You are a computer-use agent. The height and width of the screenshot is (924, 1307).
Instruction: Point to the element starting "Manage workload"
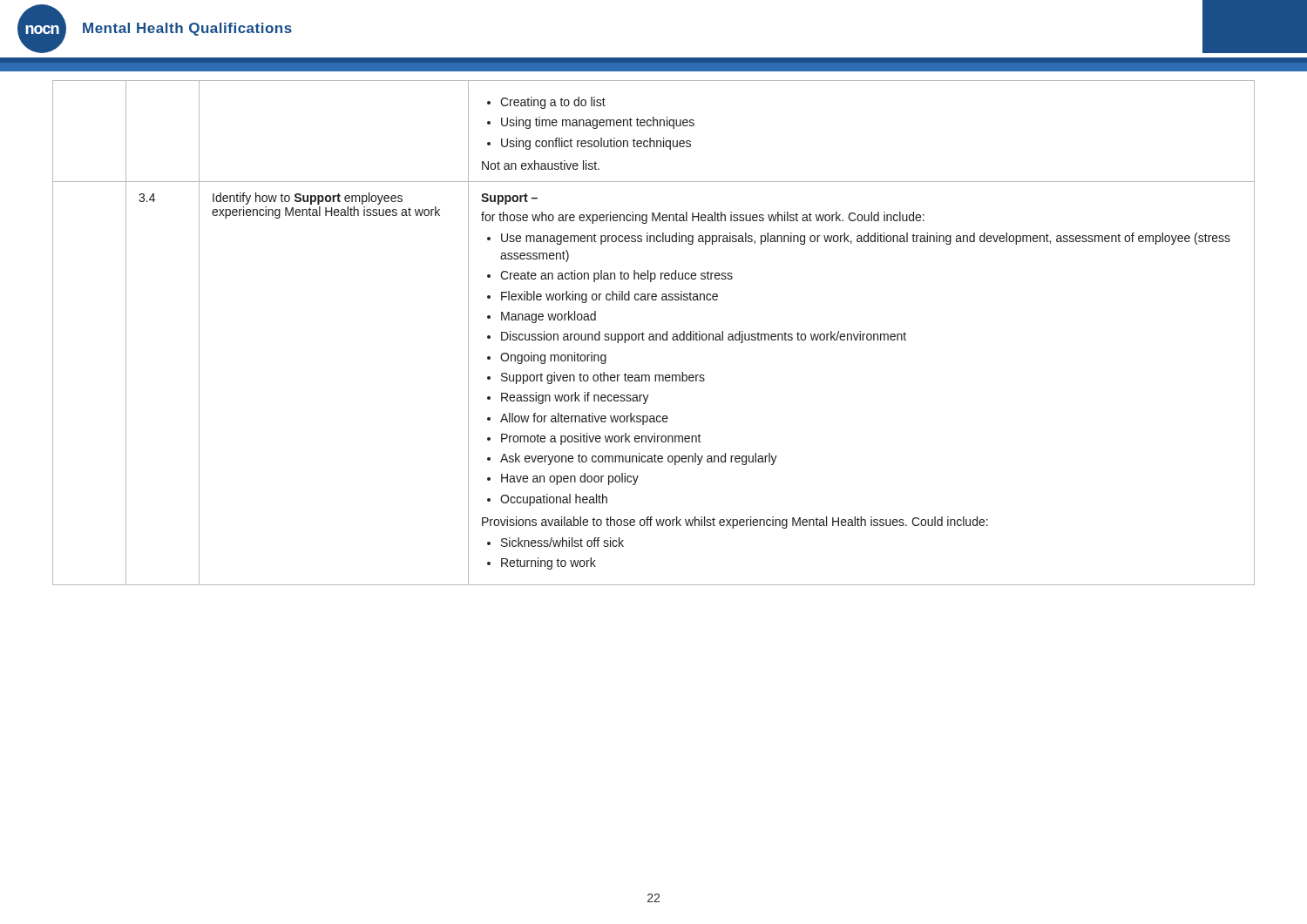coord(548,316)
